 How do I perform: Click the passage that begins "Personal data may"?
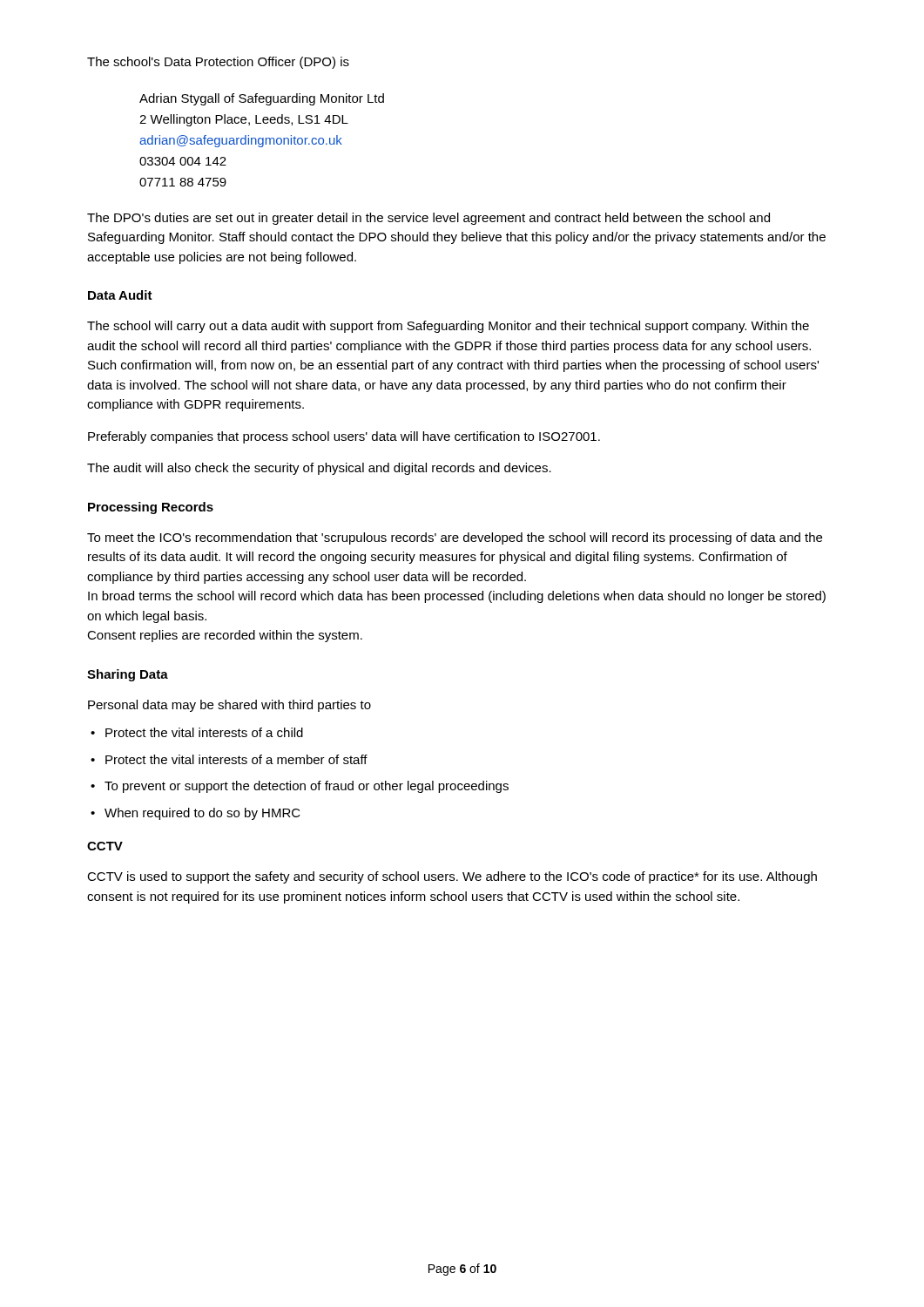tap(229, 704)
